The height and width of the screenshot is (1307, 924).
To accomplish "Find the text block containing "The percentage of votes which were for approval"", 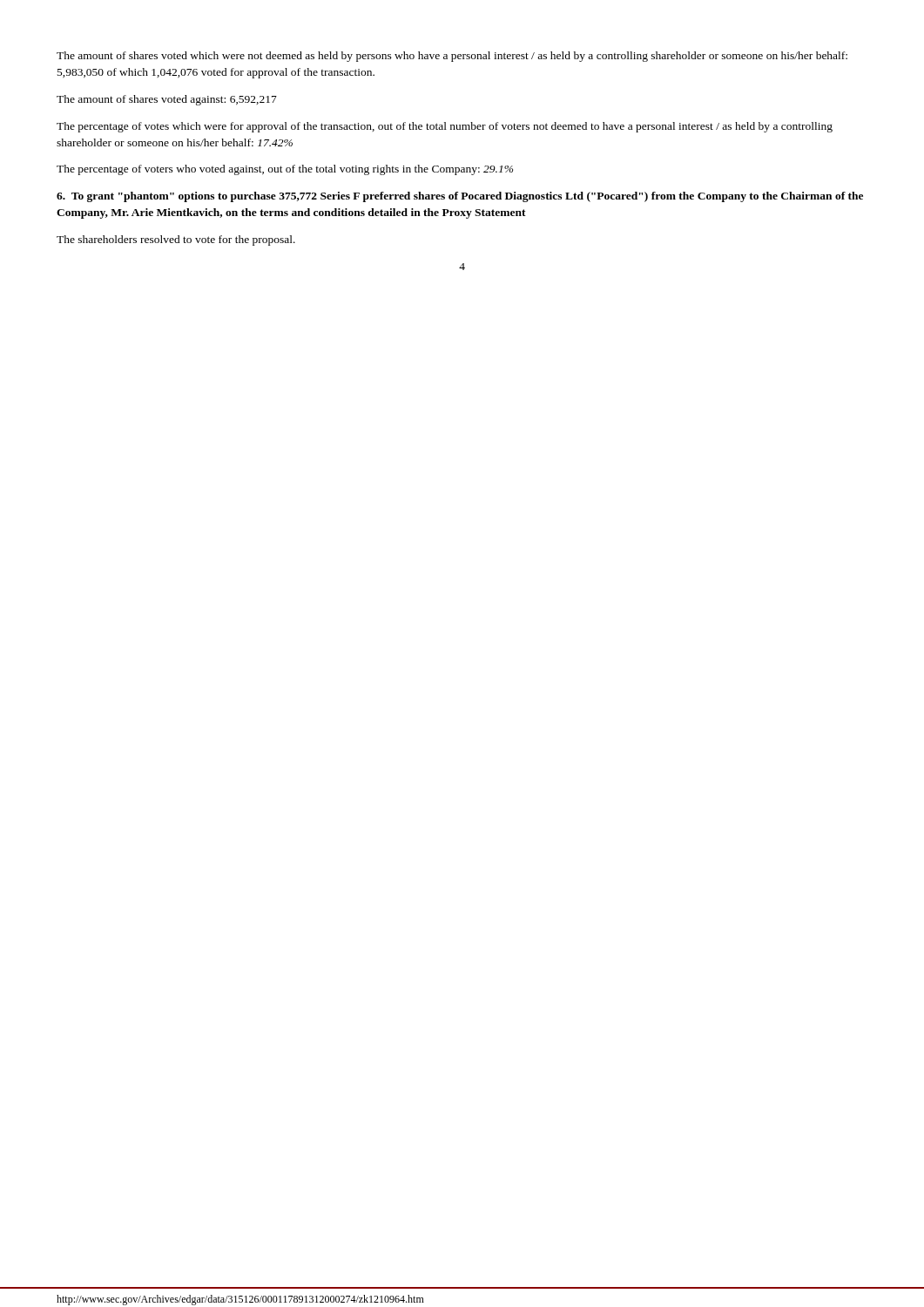I will 445,134.
